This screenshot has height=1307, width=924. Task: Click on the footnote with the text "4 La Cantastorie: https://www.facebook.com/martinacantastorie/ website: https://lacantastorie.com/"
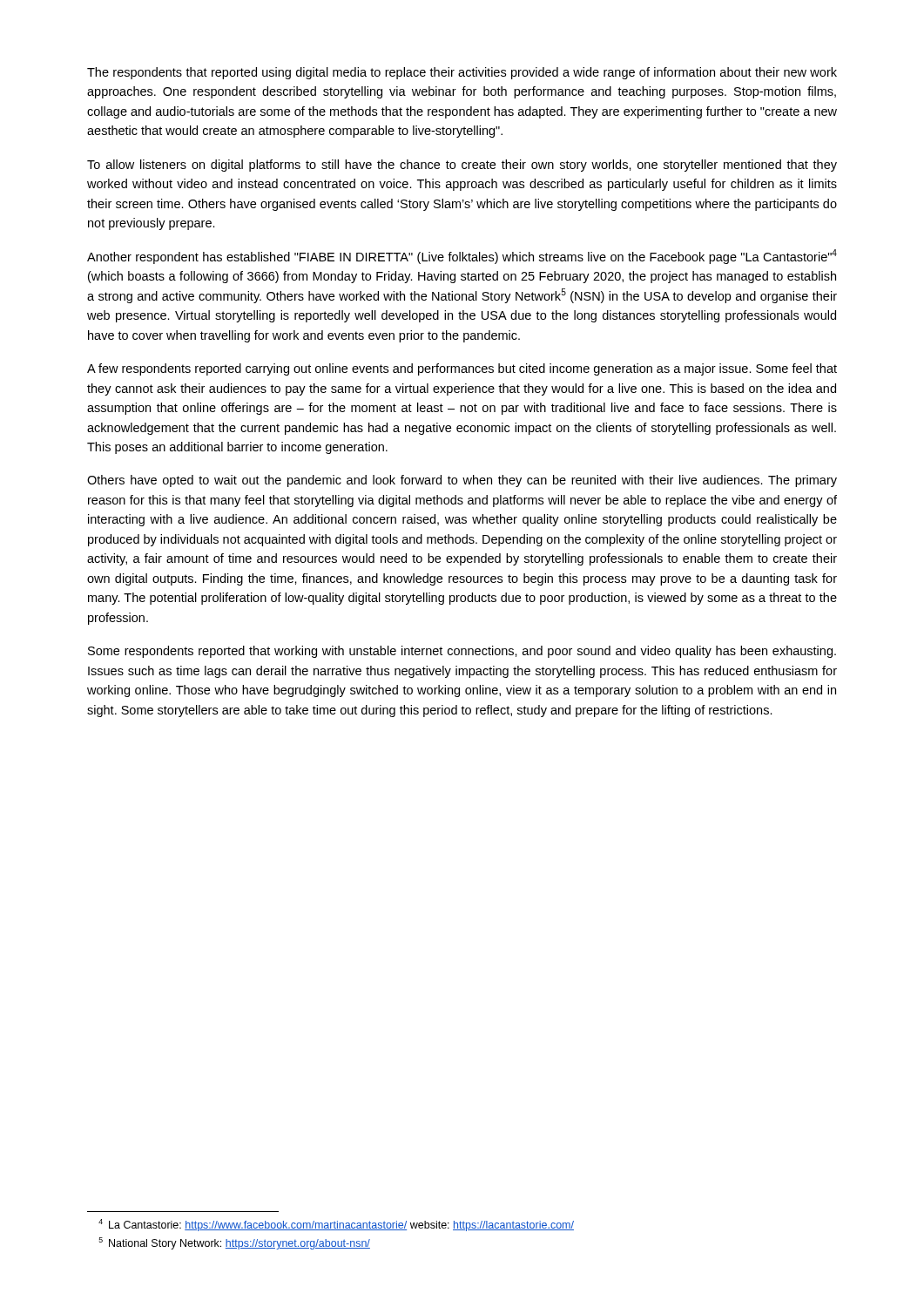click(331, 1225)
